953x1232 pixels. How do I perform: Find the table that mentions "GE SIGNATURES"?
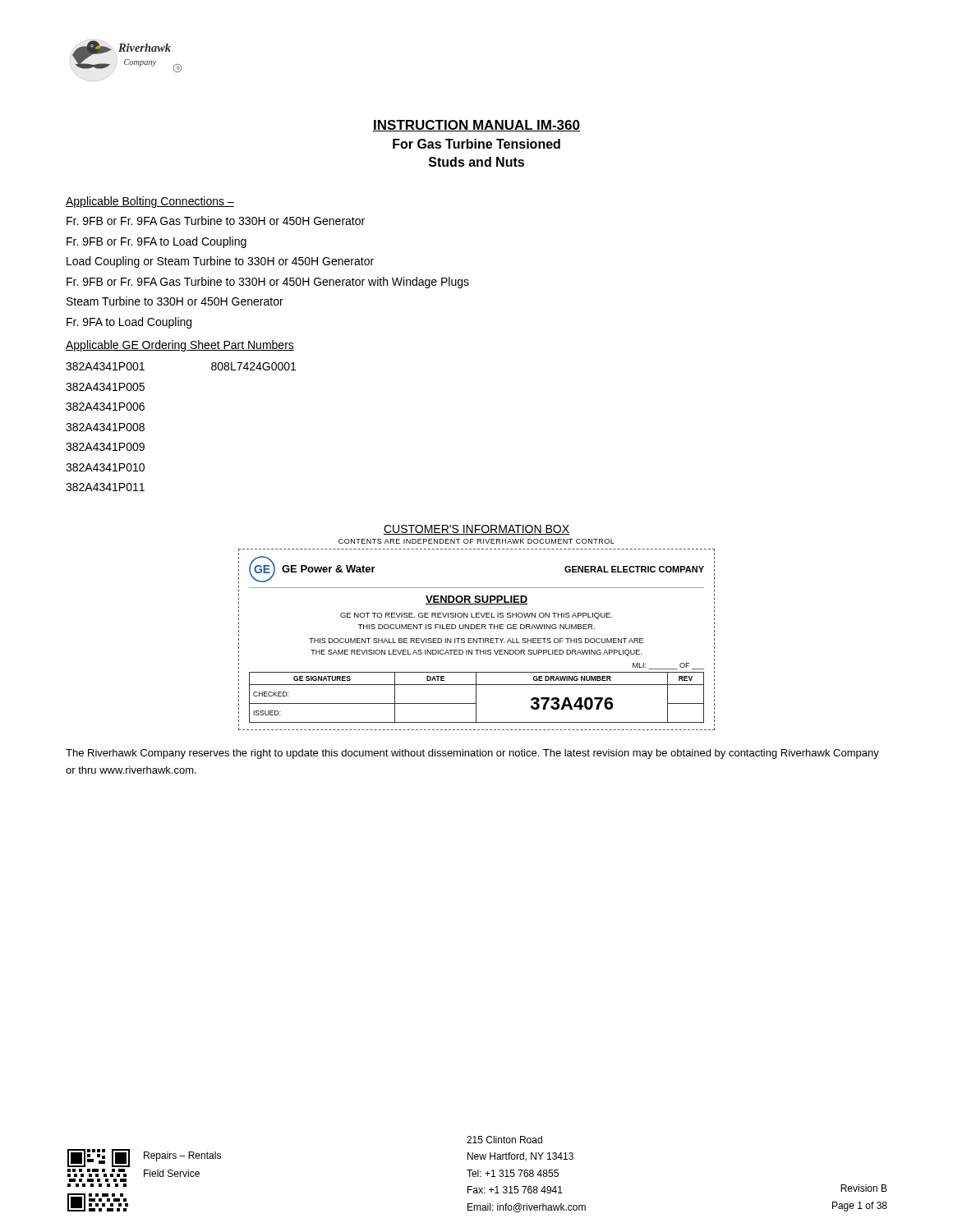[x=476, y=639]
